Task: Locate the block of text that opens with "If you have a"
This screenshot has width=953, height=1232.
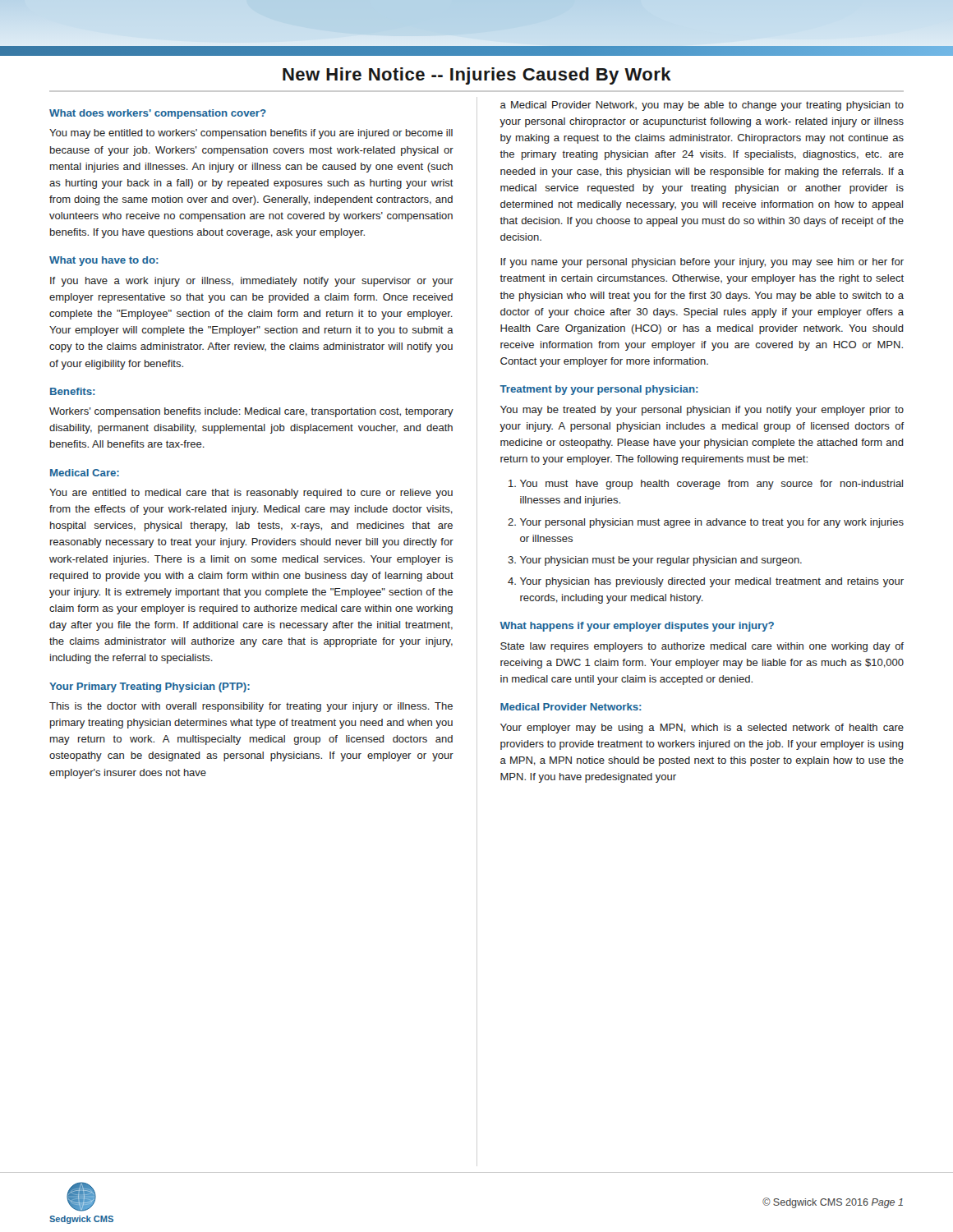Action: pyautogui.click(x=251, y=322)
